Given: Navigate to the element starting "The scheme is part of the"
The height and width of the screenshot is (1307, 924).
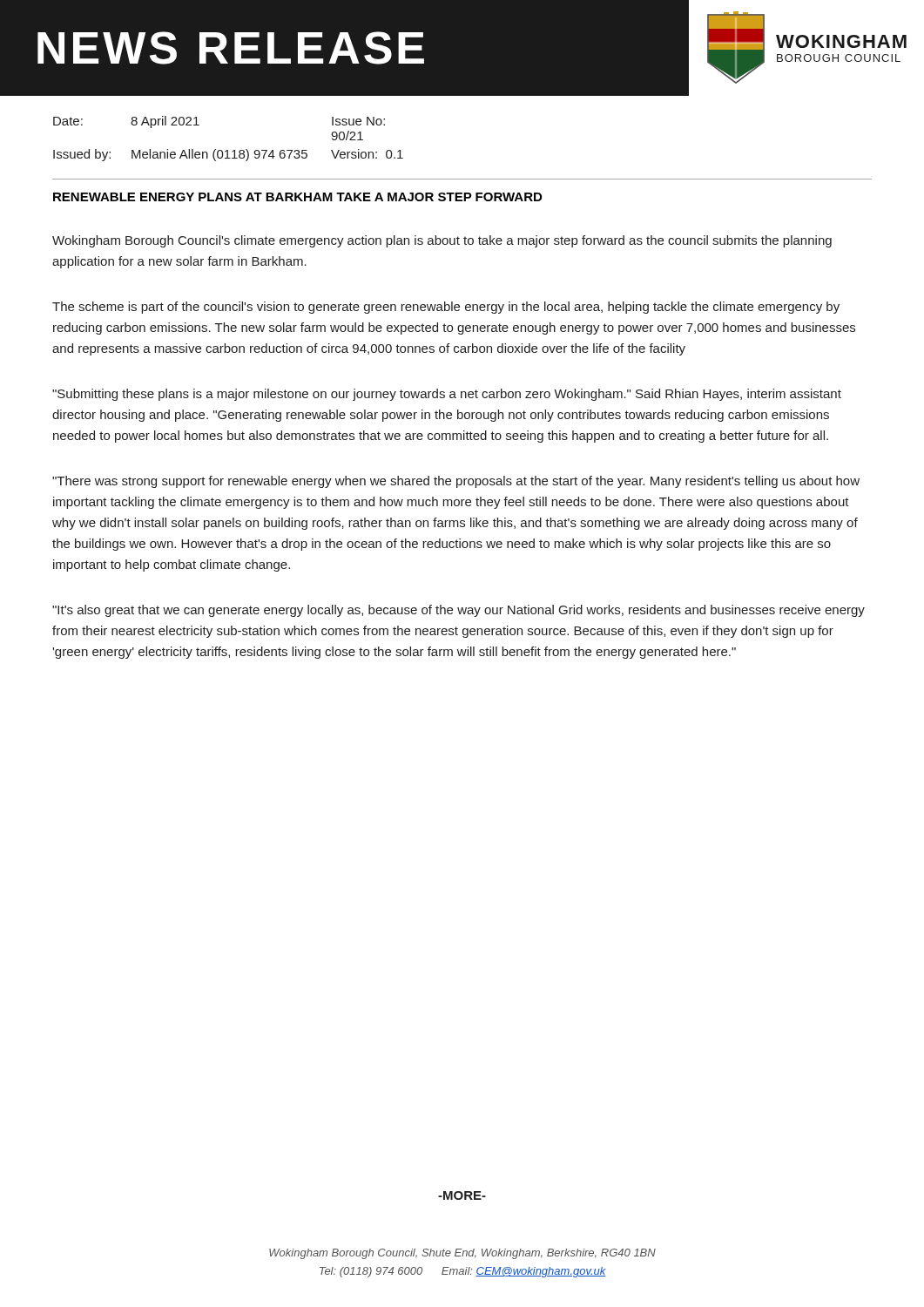Looking at the screenshot, I should [x=454, y=327].
